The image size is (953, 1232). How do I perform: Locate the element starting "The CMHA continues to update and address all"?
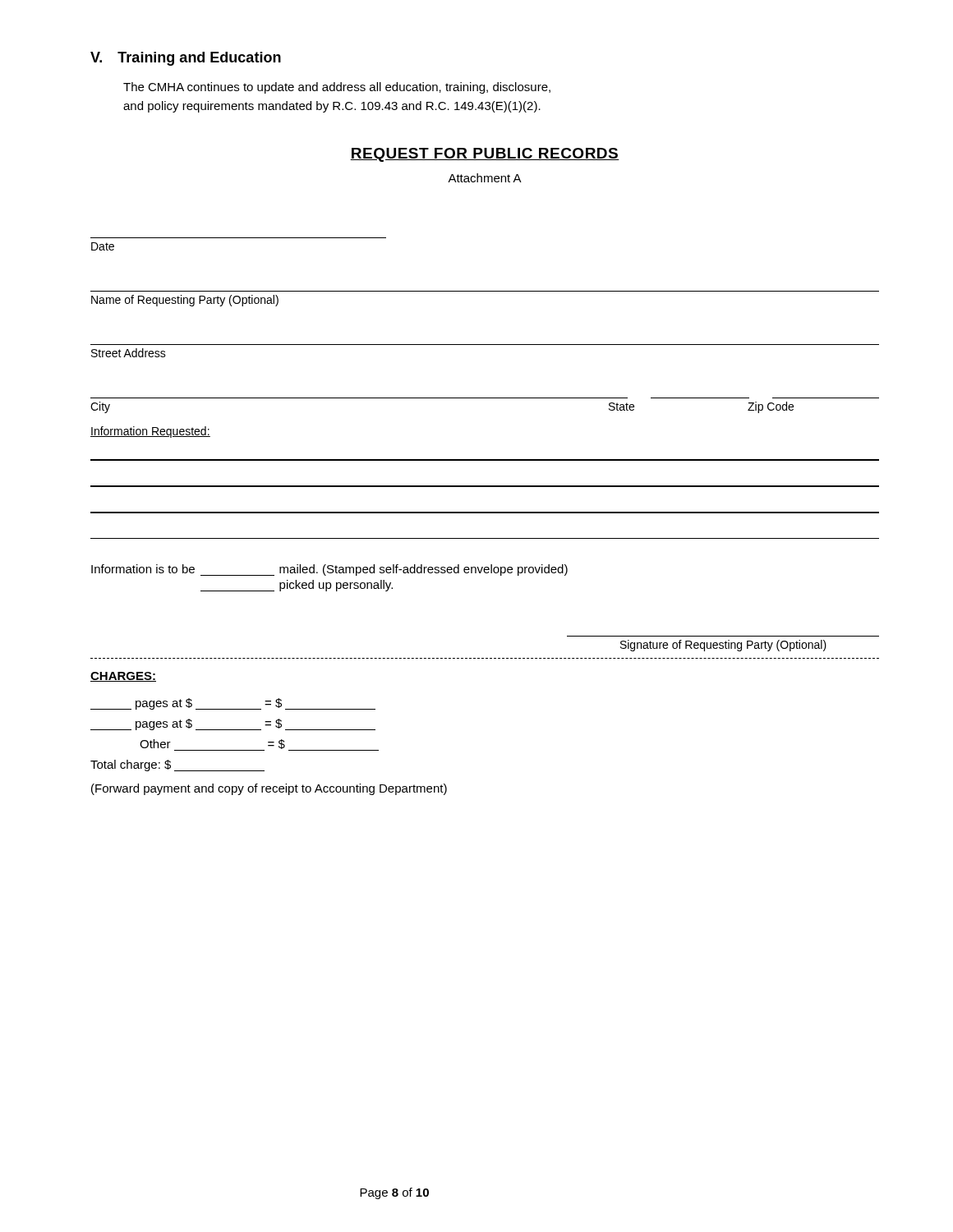(x=337, y=96)
